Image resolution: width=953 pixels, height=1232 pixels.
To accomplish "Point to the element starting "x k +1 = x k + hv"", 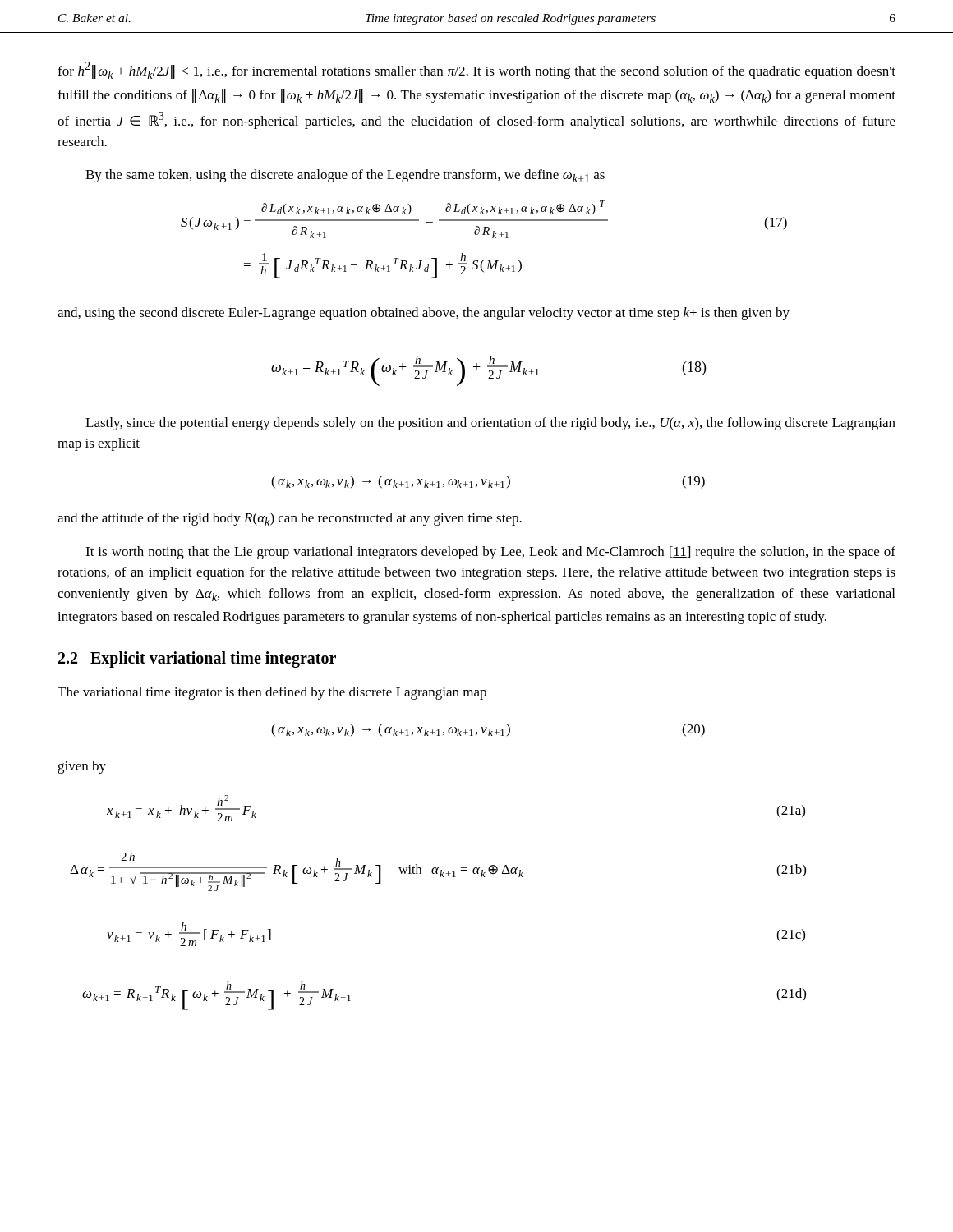I will pyautogui.click(x=227, y=809).
